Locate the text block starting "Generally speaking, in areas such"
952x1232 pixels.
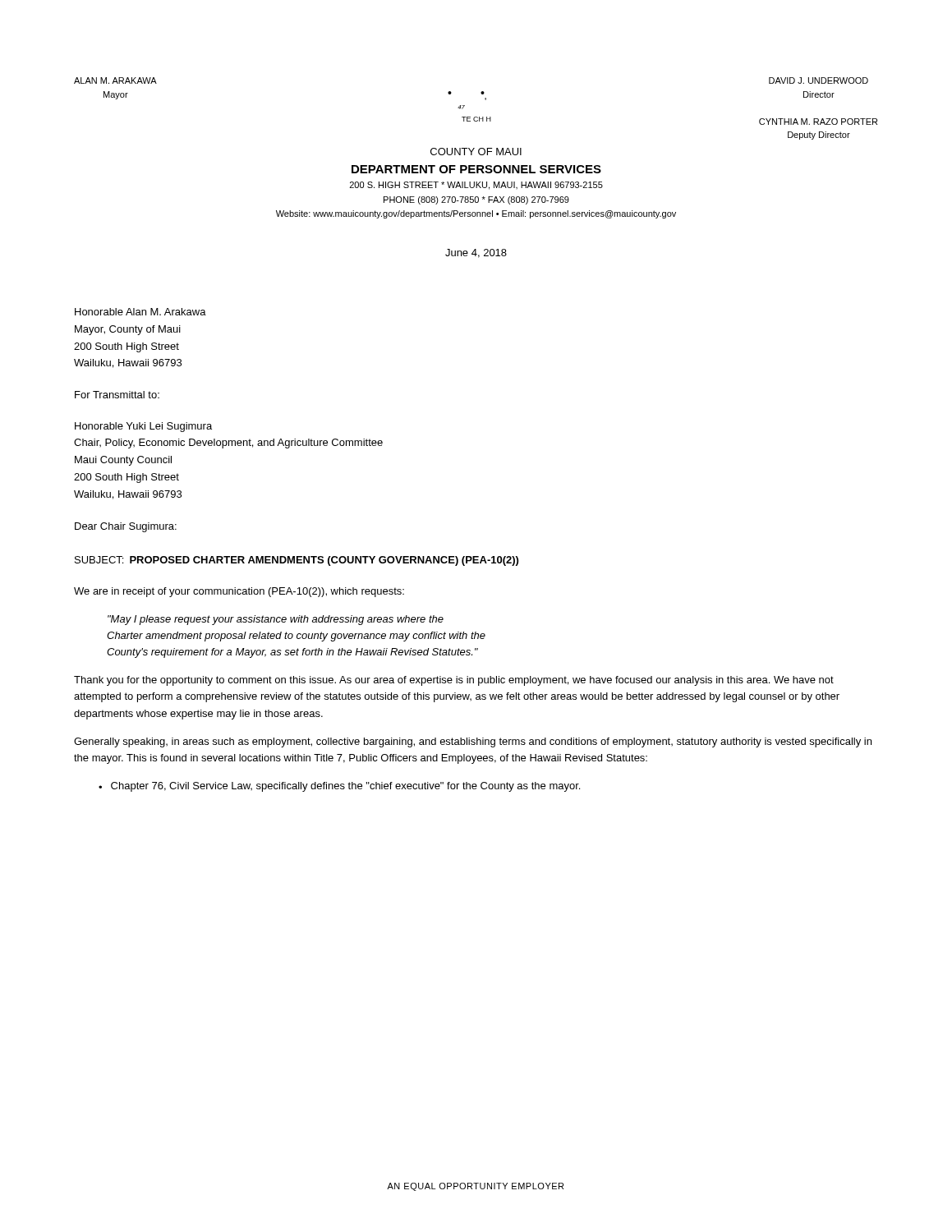pyautogui.click(x=473, y=749)
